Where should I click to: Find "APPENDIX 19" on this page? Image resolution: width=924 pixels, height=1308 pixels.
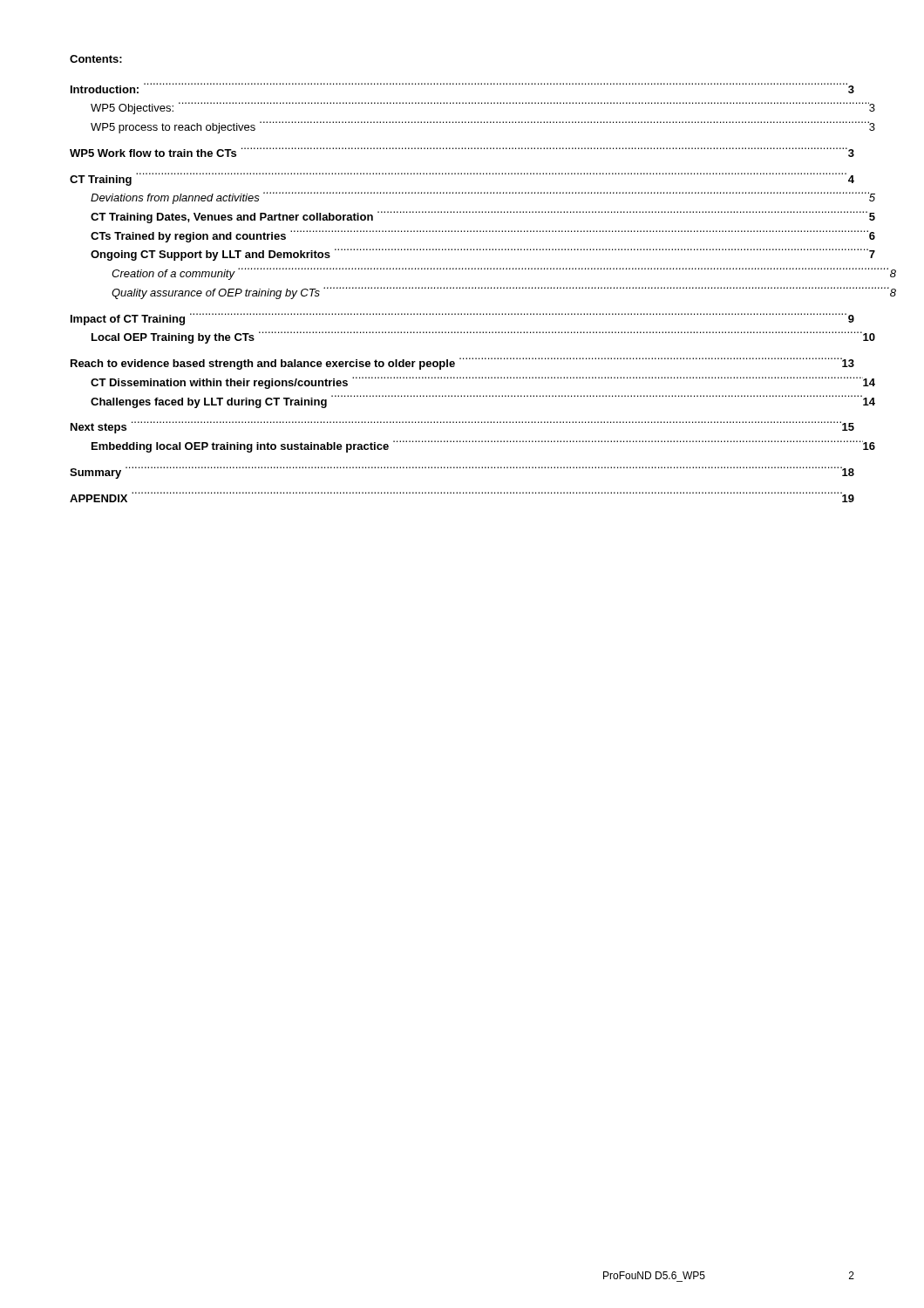462,498
